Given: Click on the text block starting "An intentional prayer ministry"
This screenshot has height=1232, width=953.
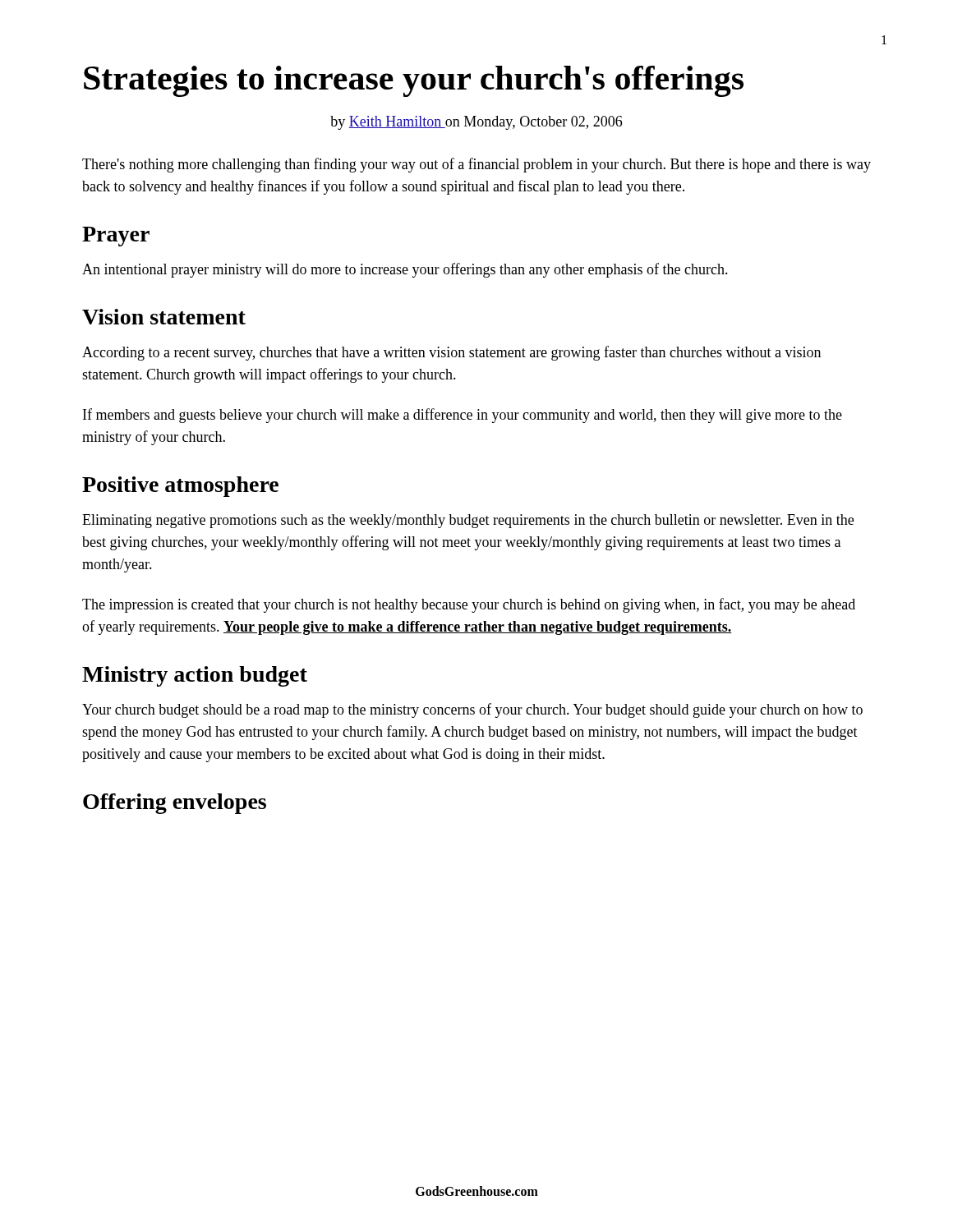Looking at the screenshot, I should (x=405, y=270).
